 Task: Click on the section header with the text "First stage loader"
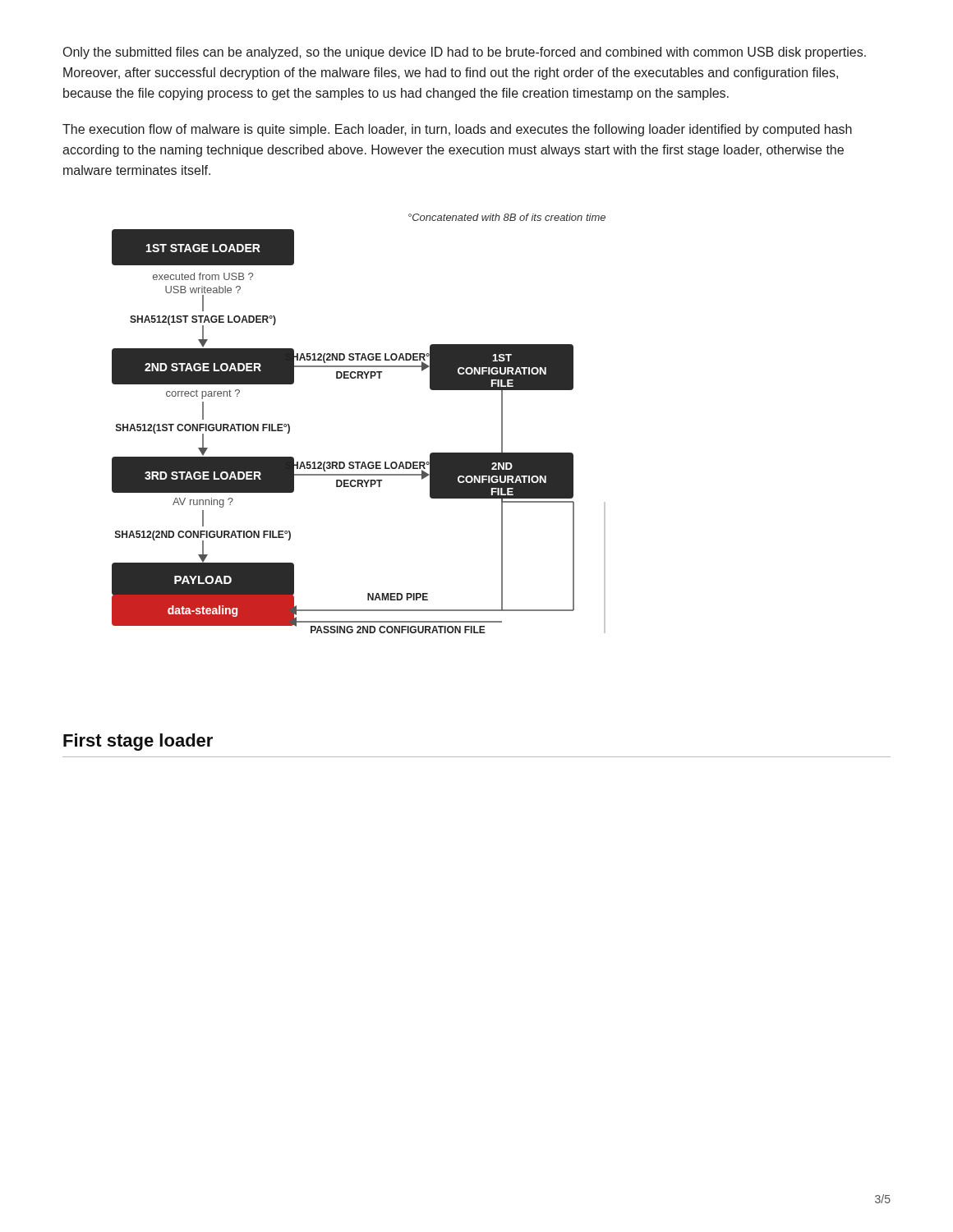pos(138,740)
